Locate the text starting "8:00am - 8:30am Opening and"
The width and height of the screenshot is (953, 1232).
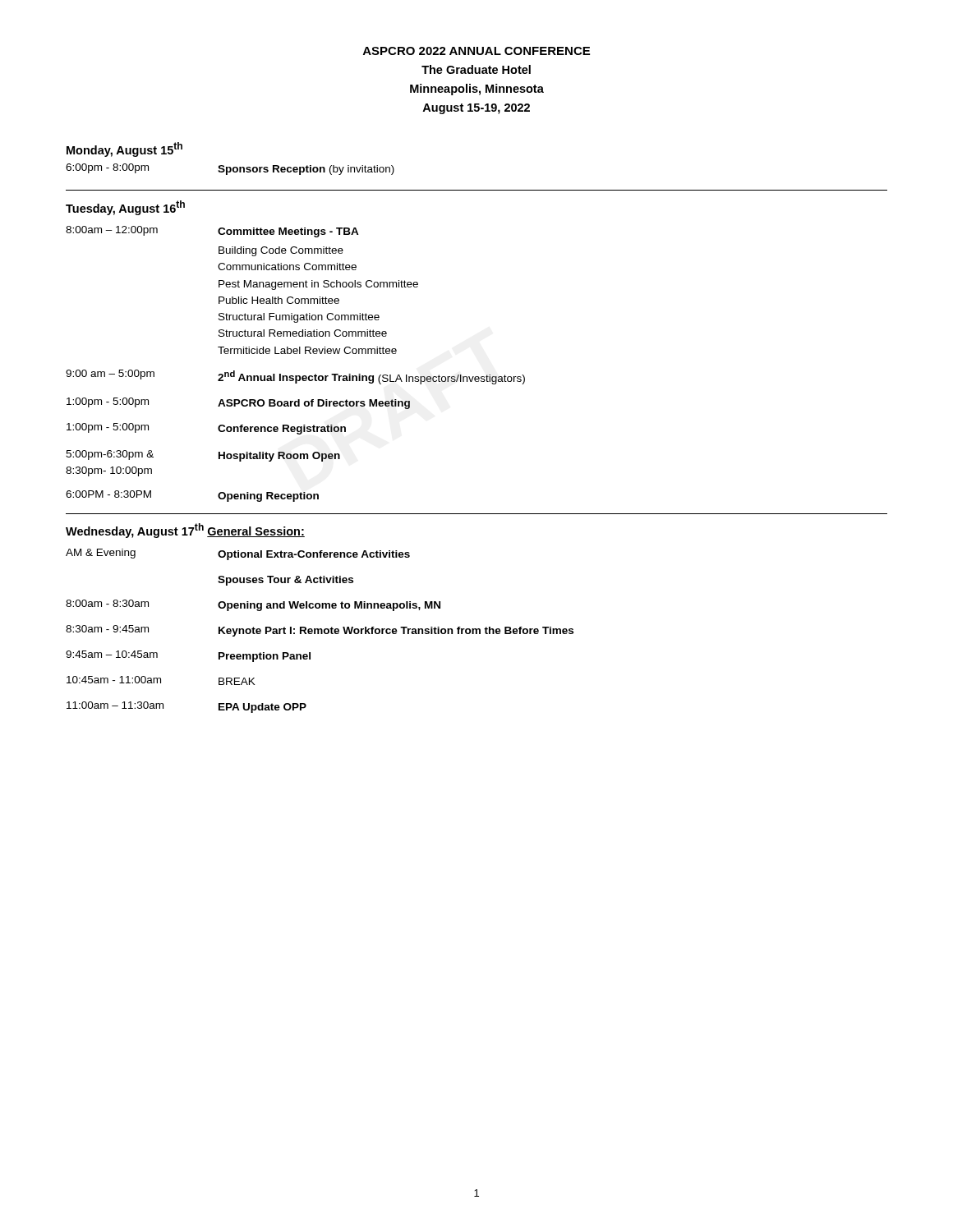click(253, 605)
